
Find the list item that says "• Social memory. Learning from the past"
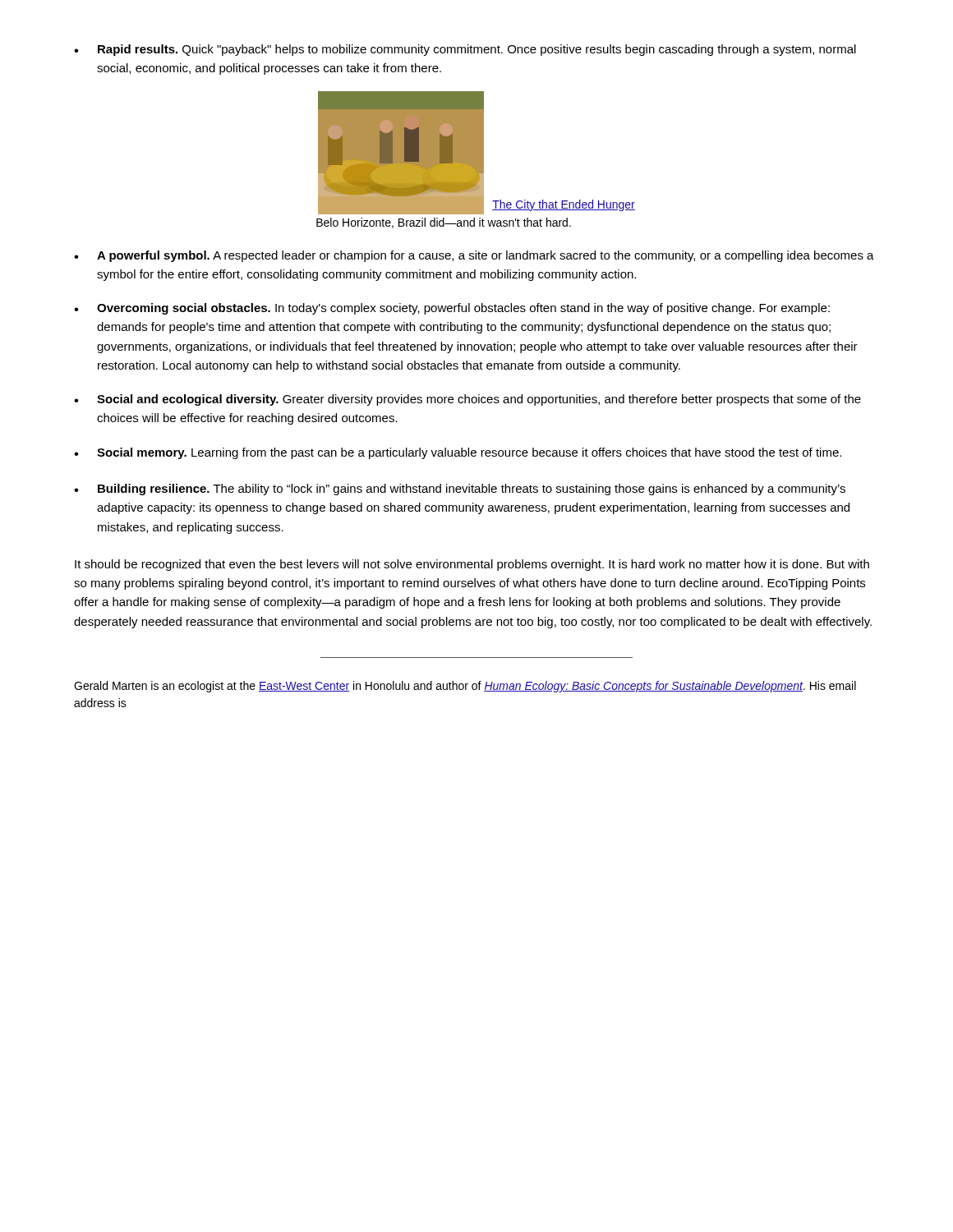(458, 453)
